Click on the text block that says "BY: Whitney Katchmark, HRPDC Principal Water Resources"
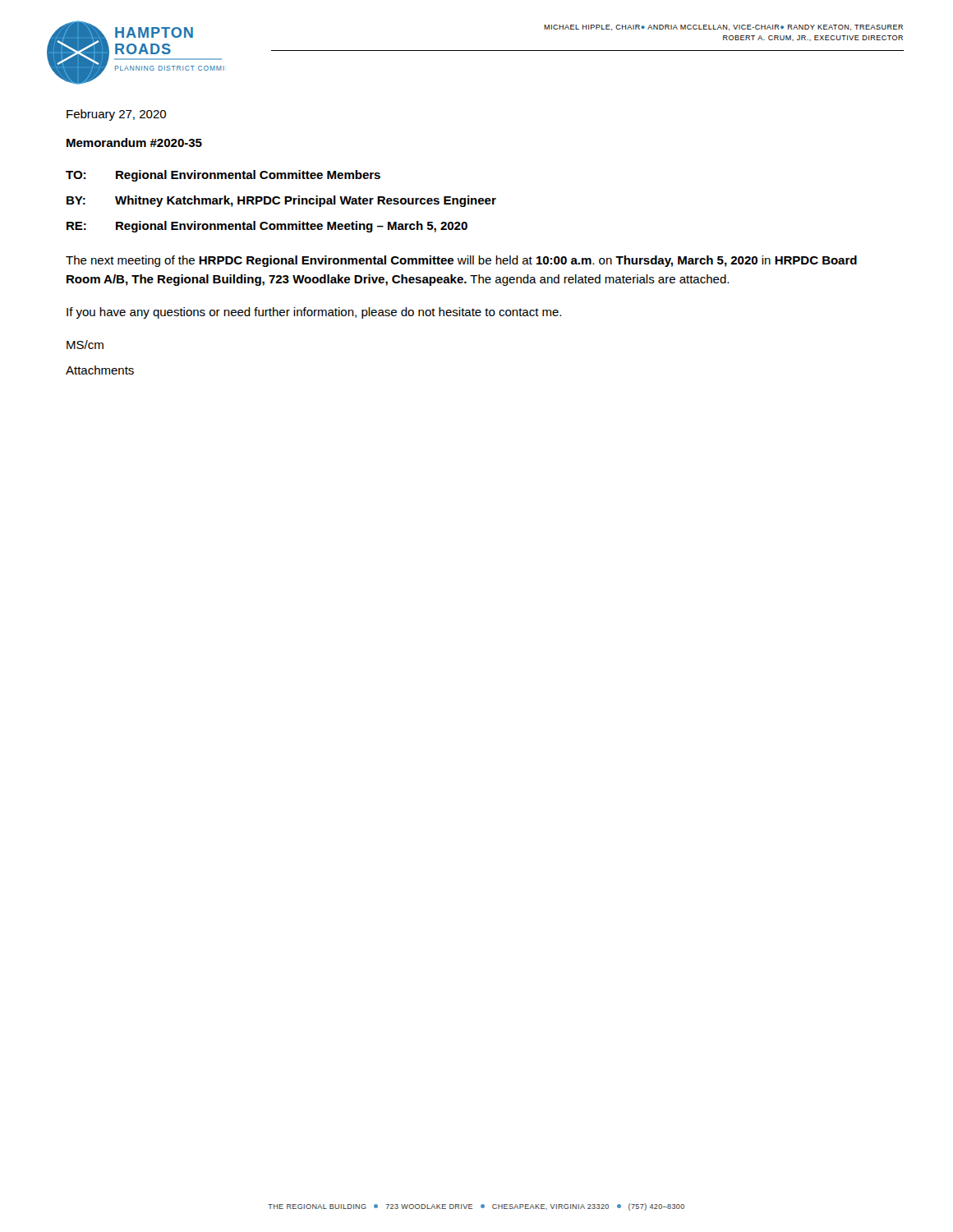This screenshot has height=1232, width=953. (x=281, y=200)
